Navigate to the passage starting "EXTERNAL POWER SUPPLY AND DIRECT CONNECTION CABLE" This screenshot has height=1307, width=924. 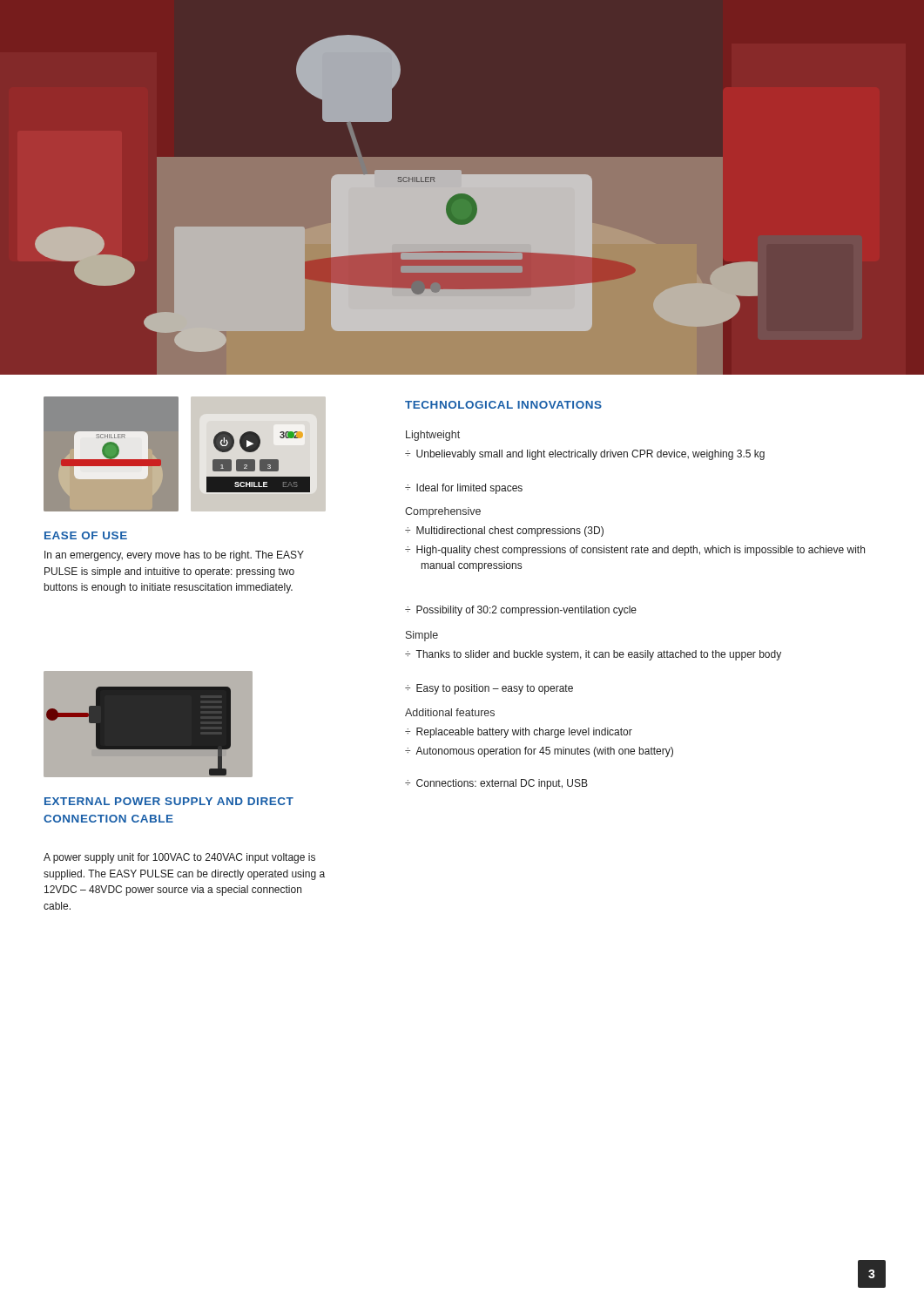point(169,810)
